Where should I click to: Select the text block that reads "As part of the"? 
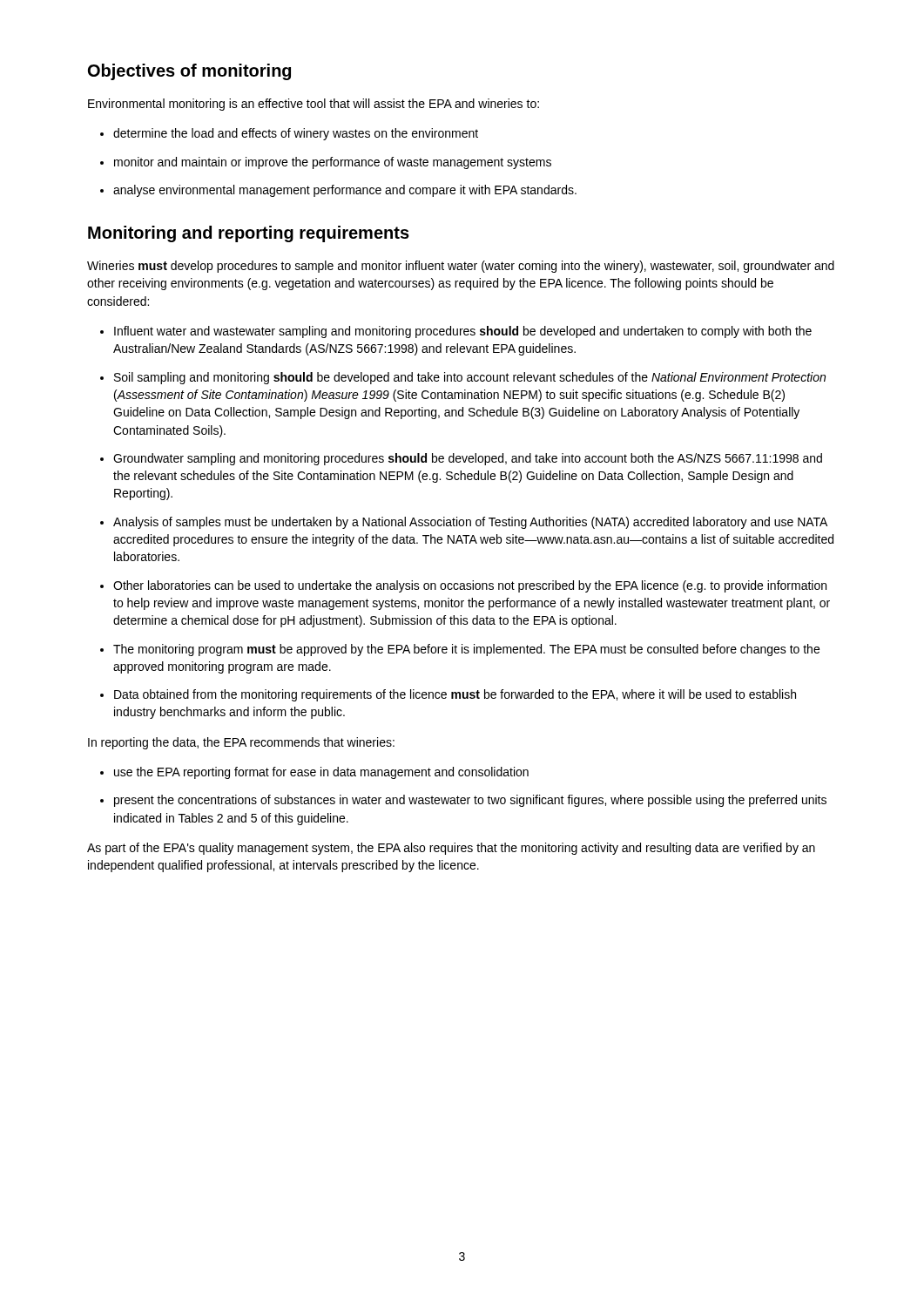point(462,857)
